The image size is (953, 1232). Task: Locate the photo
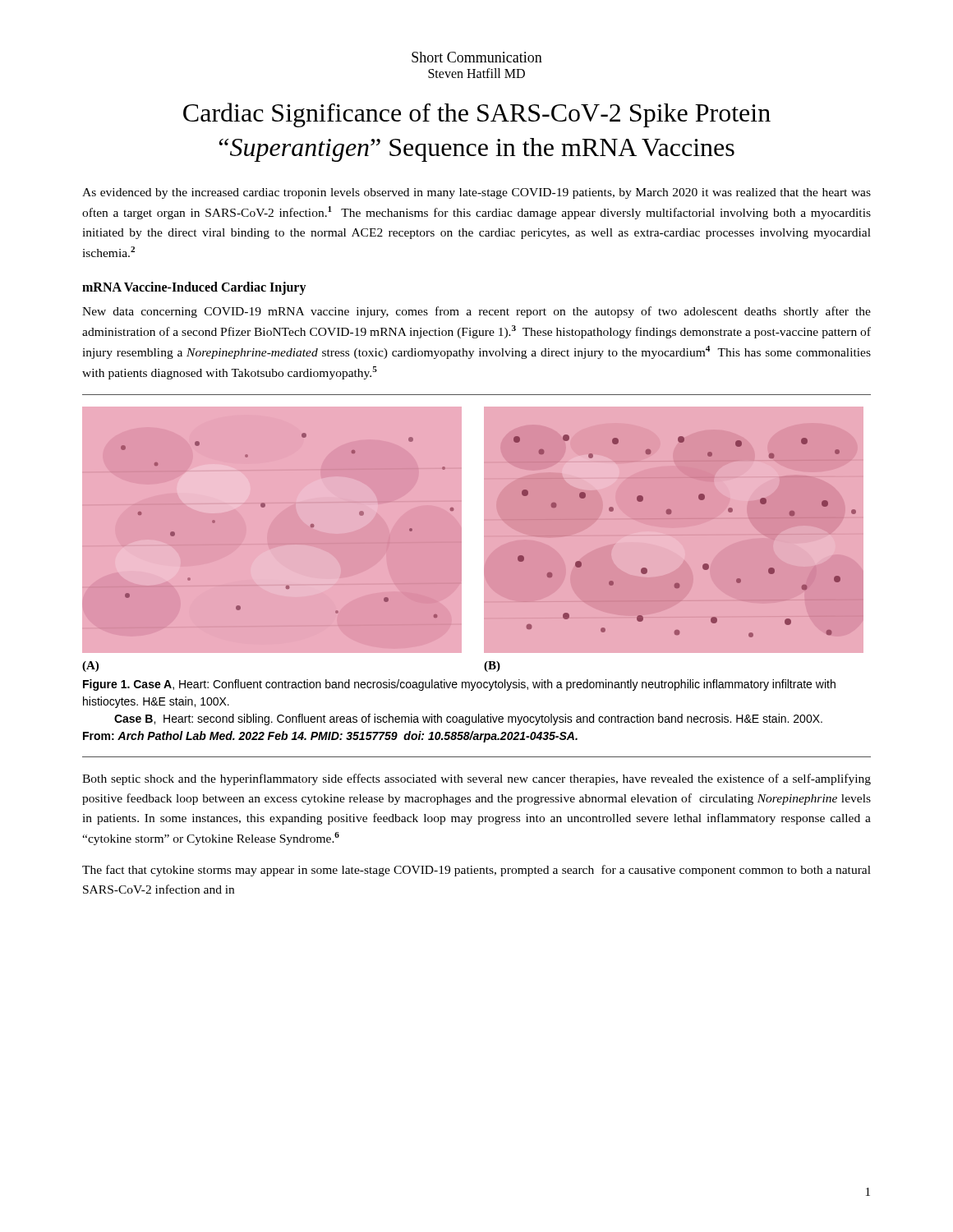tap(476, 540)
